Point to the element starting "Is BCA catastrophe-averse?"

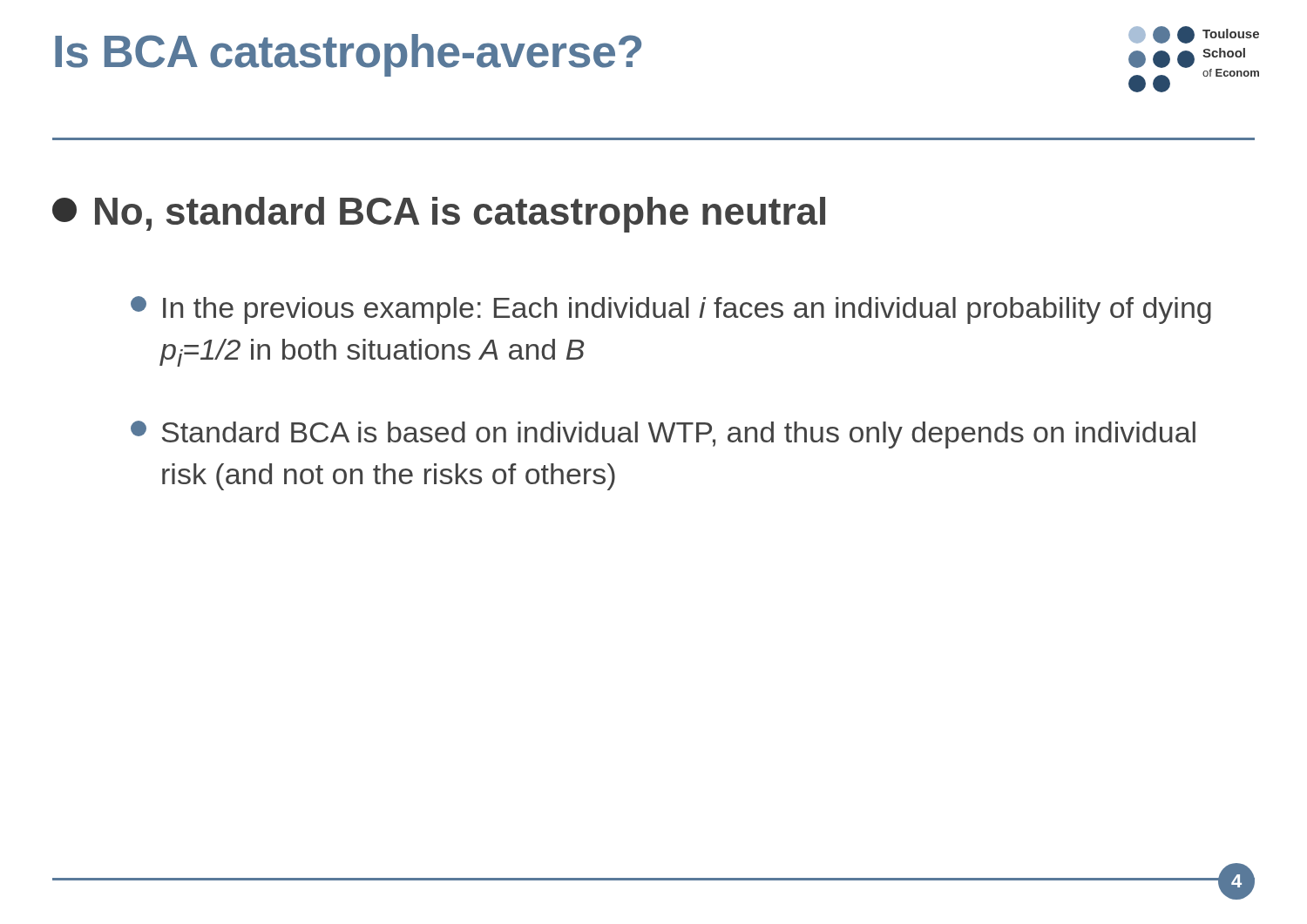[531, 52]
